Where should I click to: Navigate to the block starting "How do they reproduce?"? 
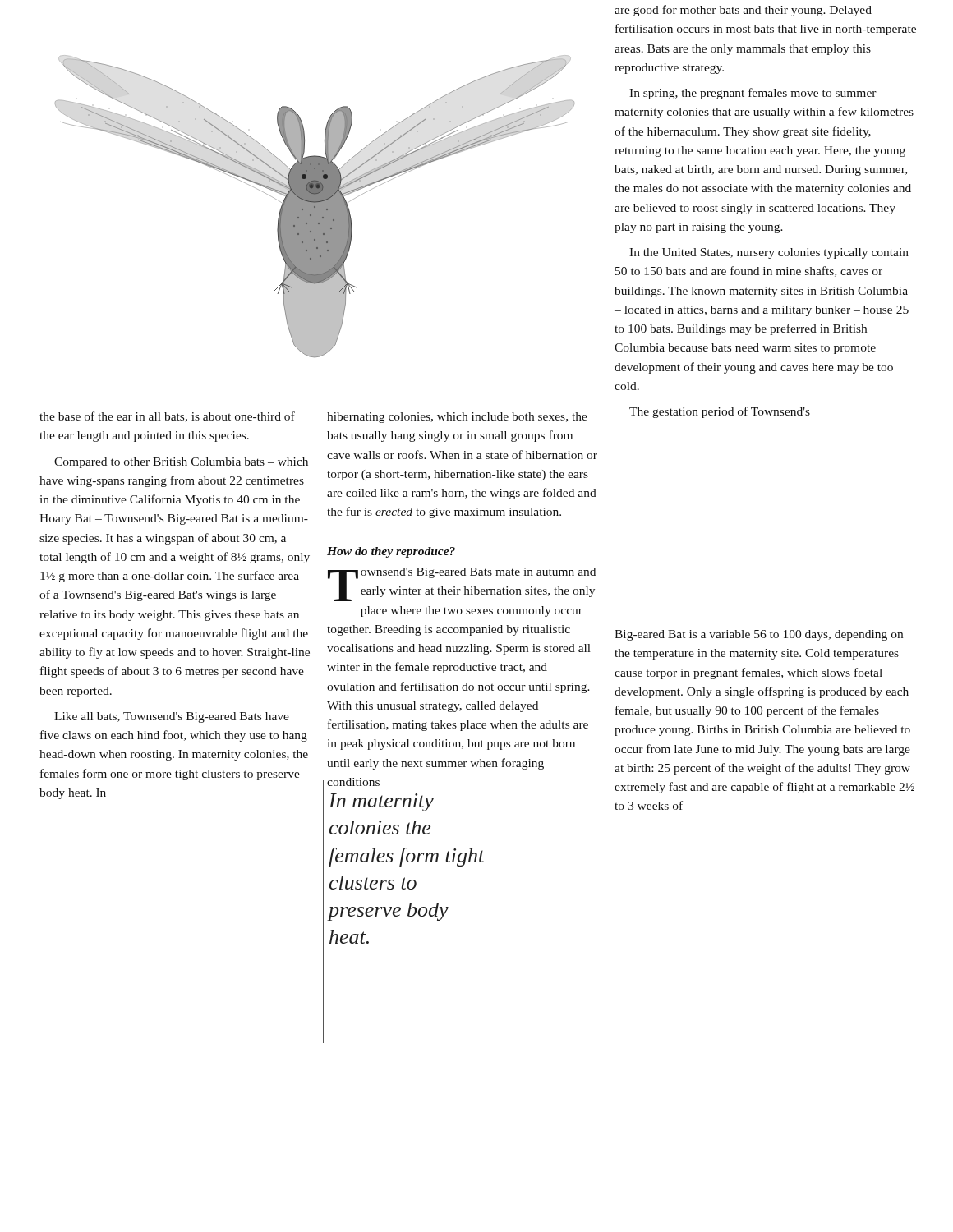391,551
